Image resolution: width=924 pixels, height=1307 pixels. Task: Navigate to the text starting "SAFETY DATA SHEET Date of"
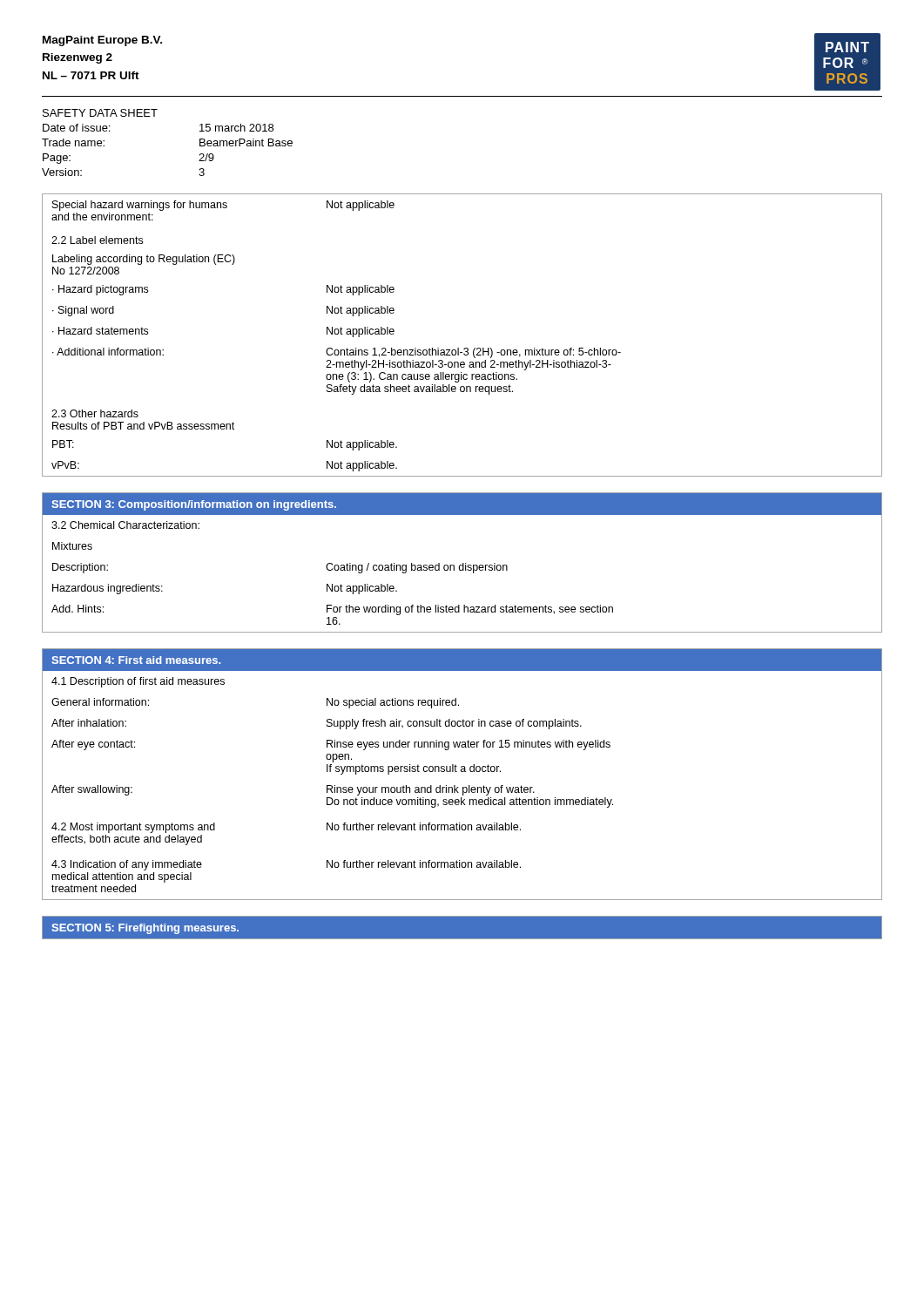100,113
